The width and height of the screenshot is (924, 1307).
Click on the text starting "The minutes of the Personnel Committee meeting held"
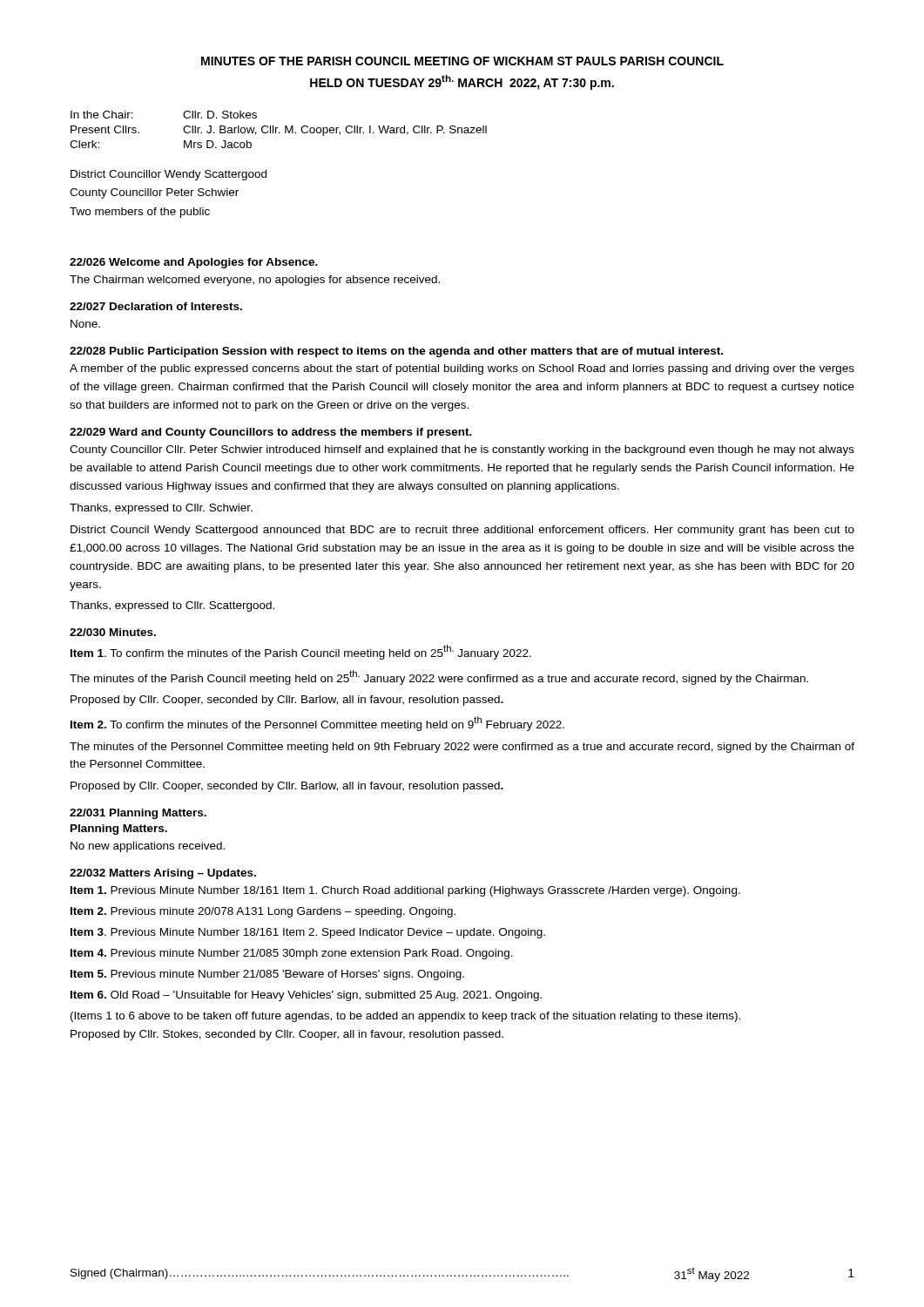(x=462, y=755)
